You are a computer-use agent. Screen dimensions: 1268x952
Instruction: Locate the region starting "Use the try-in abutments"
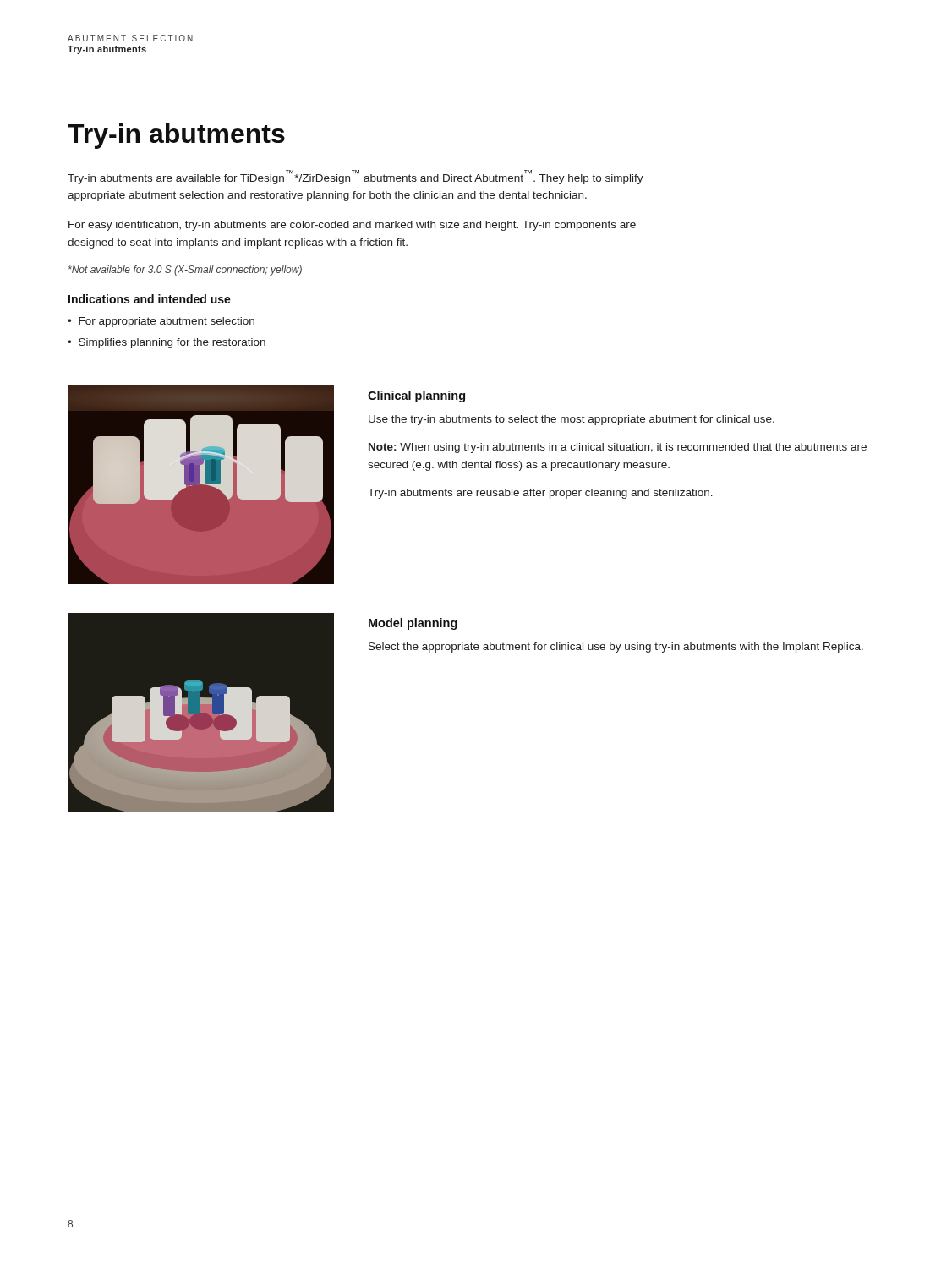point(571,419)
